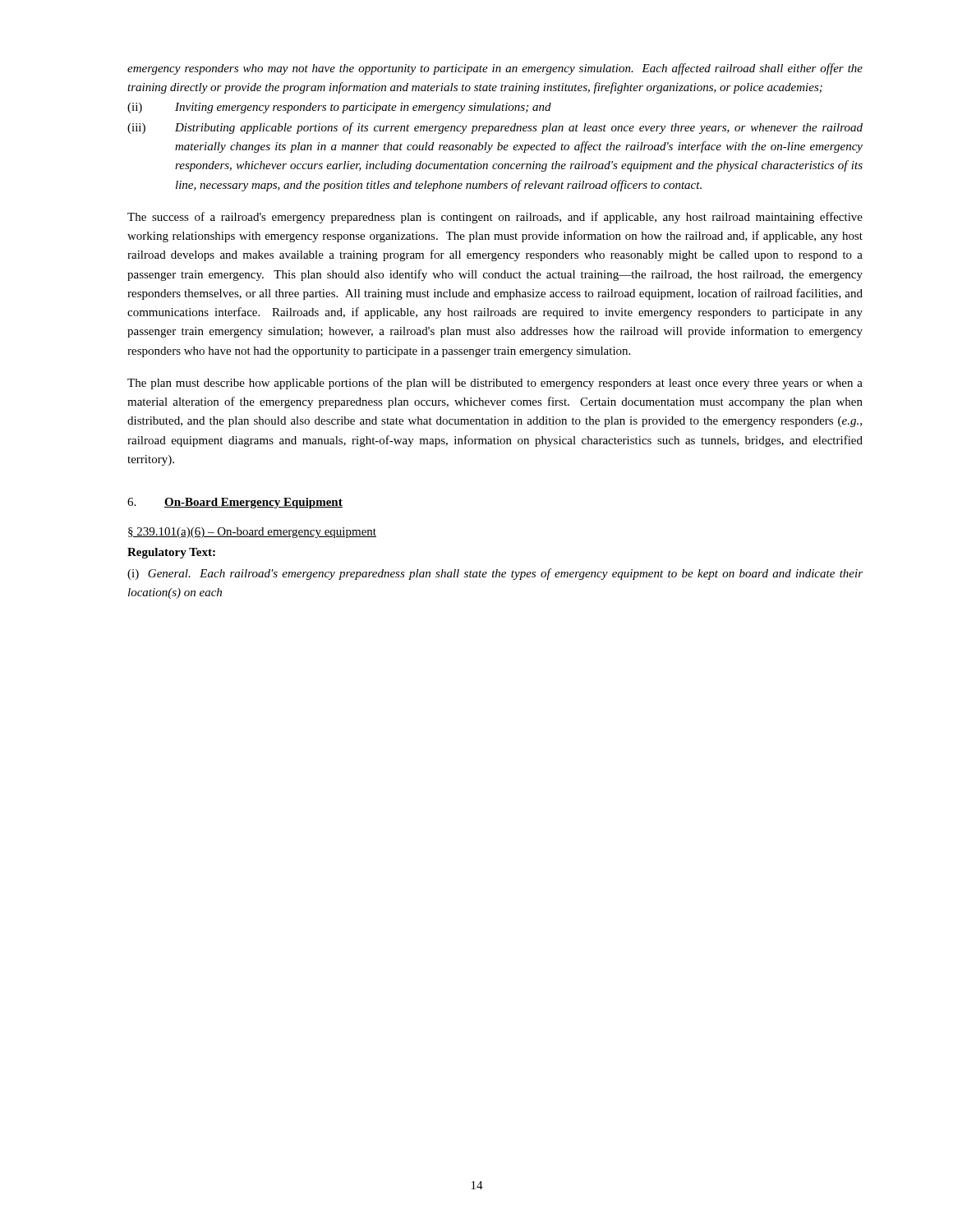Point to the block starting "(iii) Distributing applicable portions"
Image resolution: width=953 pixels, height=1232 pixels.
point(495,156)
